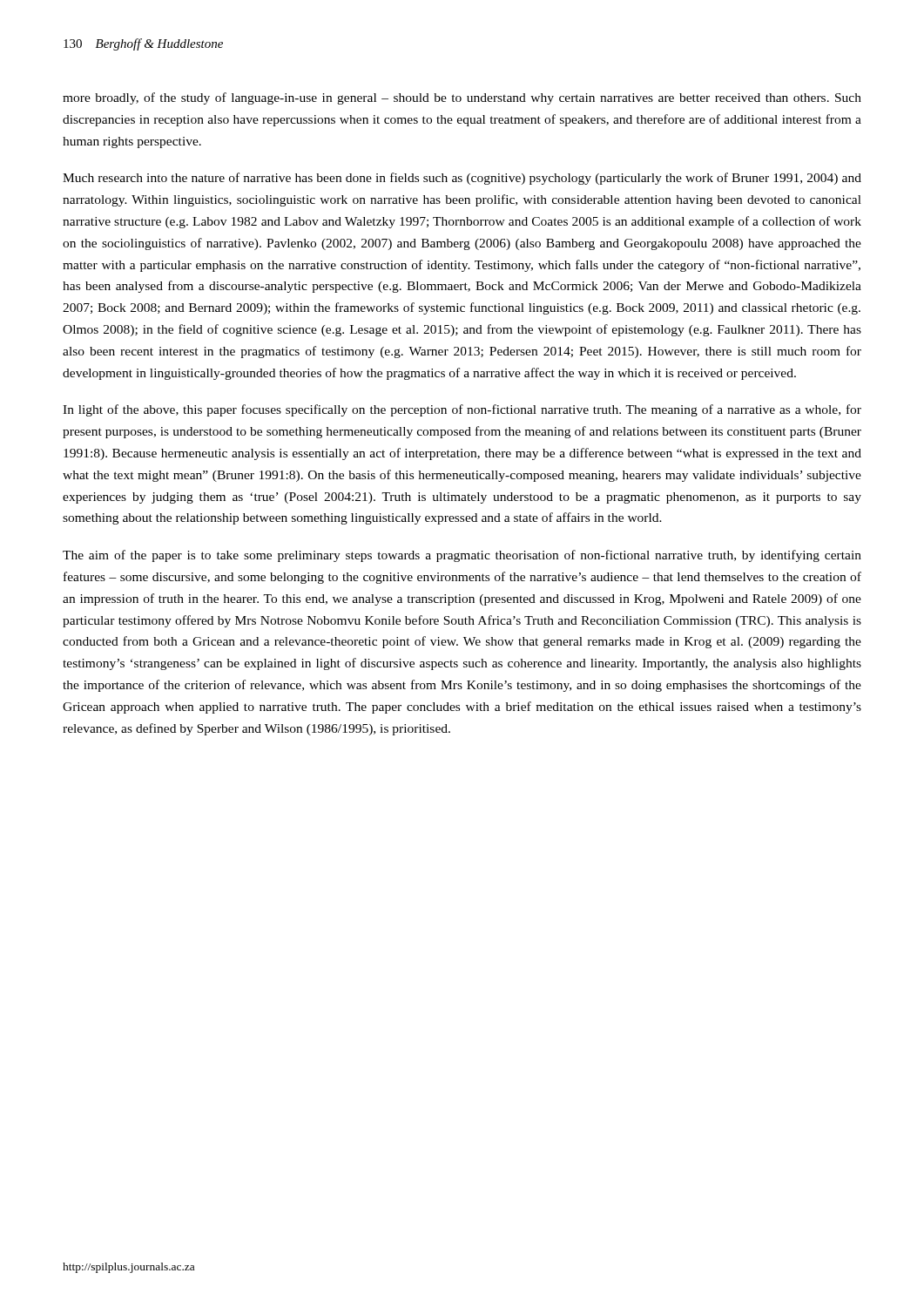The width and height of the screenshot is (924, 1307).
Task: Find the text block that says "In light of the above, this"
Action: pyautogui.click(x=462, y=464)
